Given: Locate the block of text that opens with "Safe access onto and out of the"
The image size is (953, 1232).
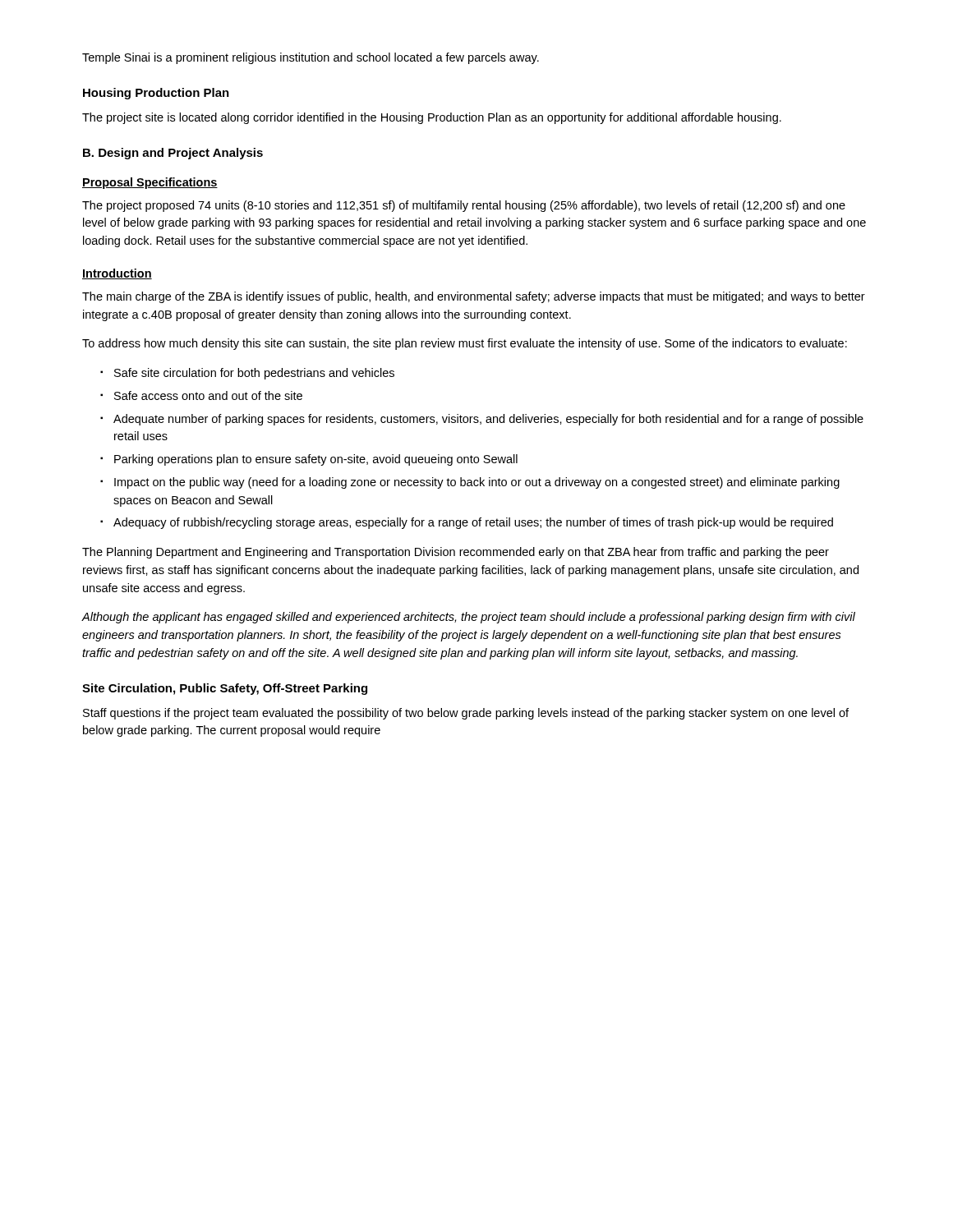Looking at the screenshot, I should (x=208, y=396).
